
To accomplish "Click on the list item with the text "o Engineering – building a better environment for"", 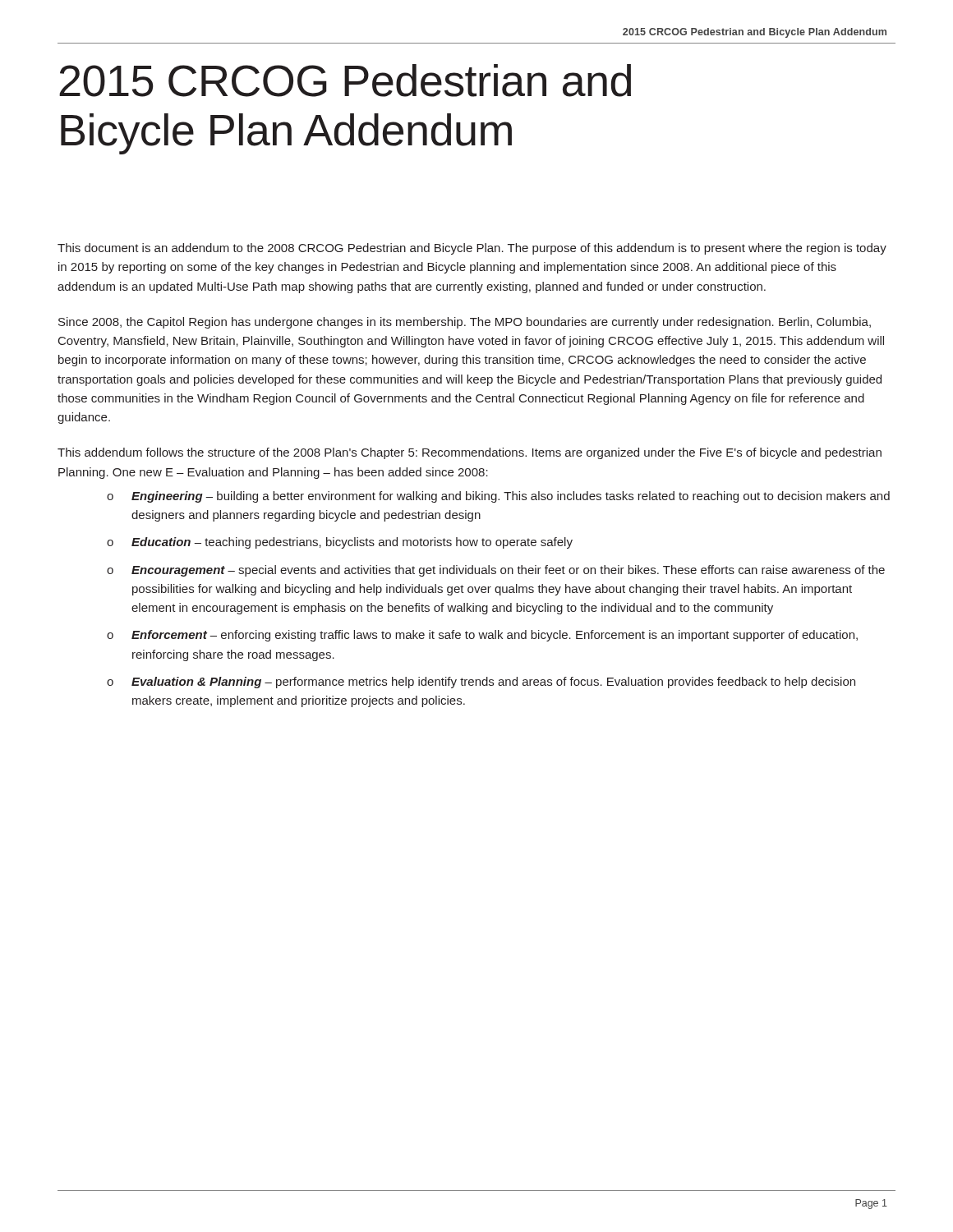I will coord(501,505).
